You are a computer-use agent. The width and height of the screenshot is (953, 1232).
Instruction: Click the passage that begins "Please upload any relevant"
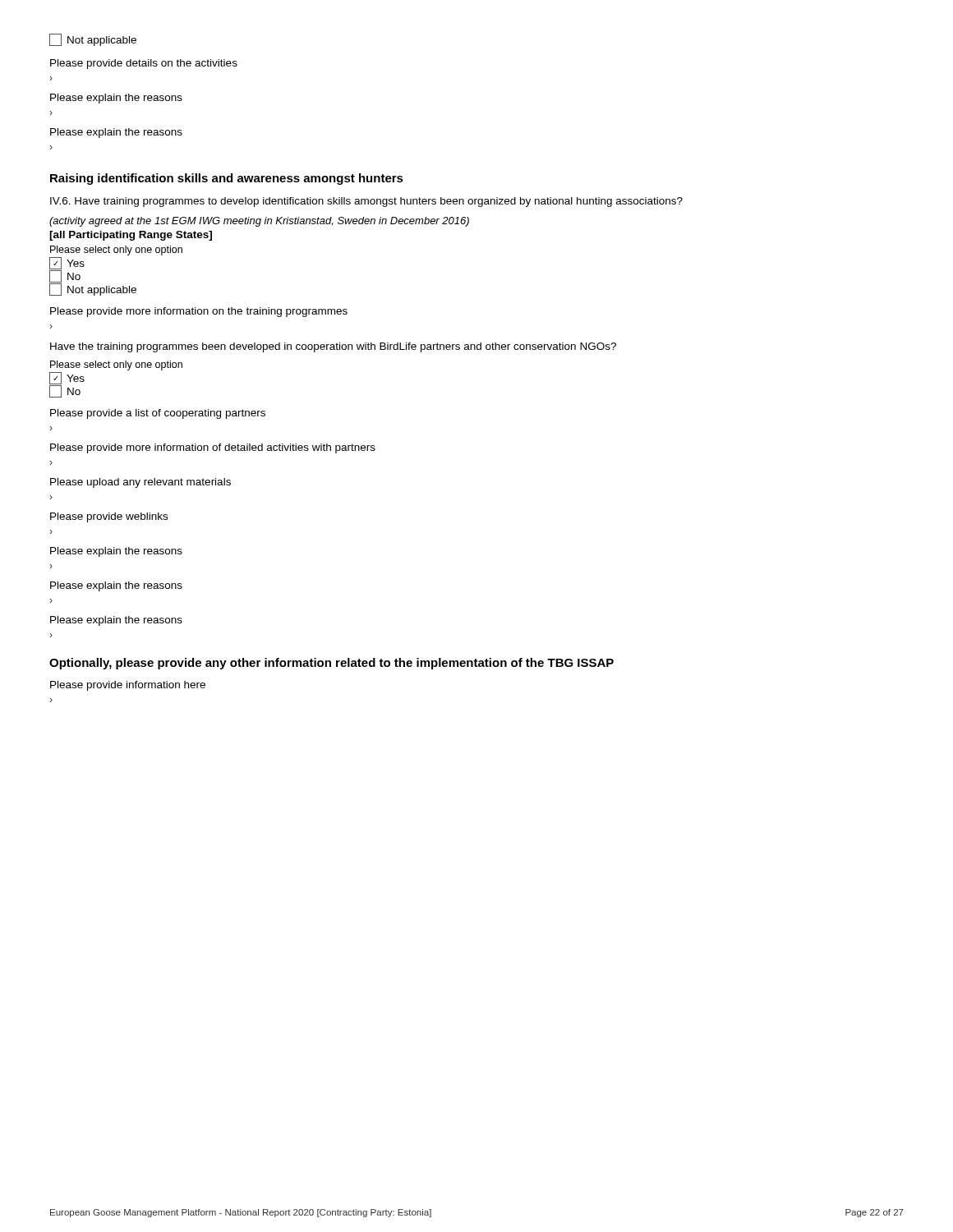[140, 482]
